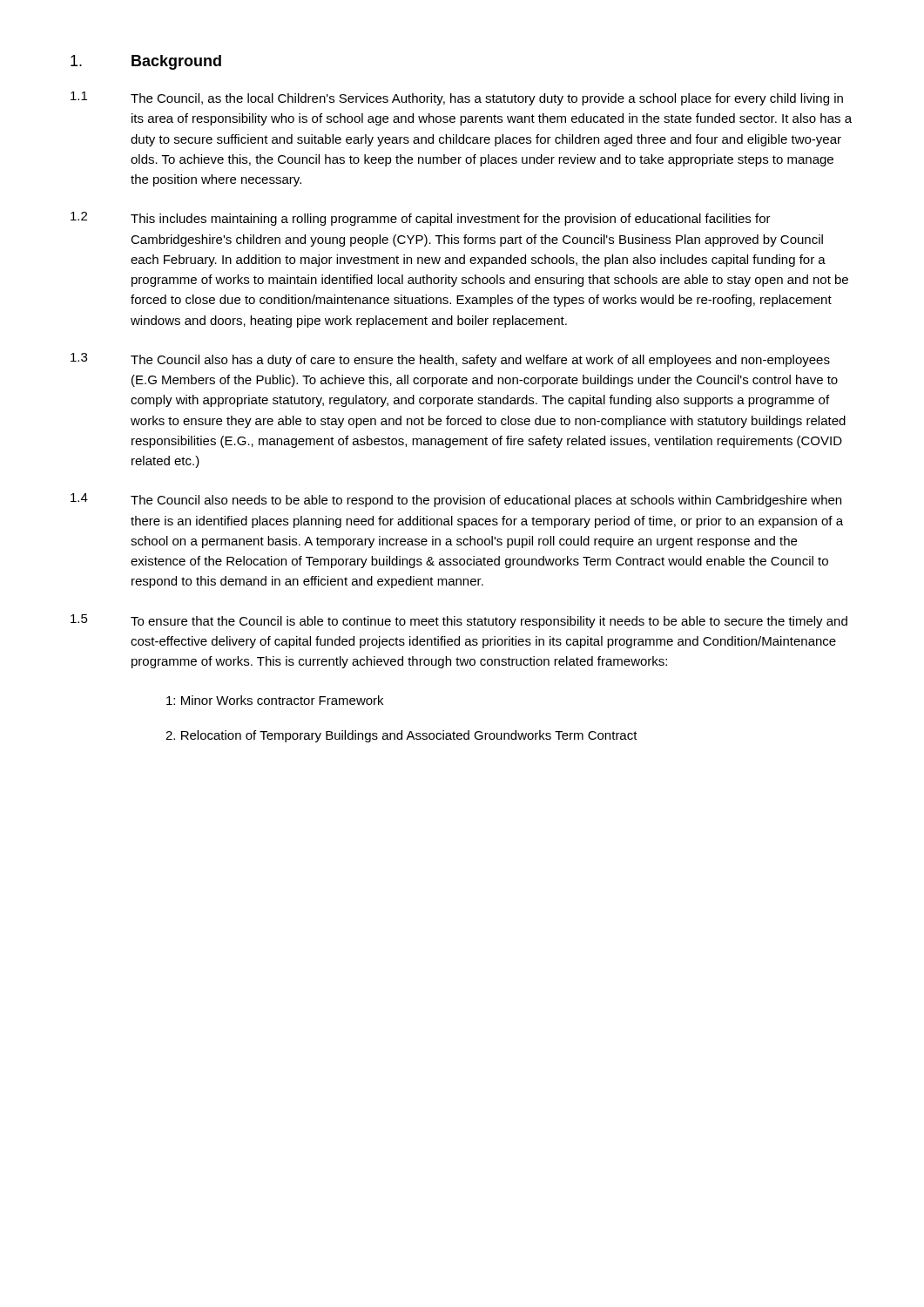Image resolution: width=924 pixels, height=1307 pixels.
Task: Find the list item that says "2. Relocation of"
Action: pos(401,735)
